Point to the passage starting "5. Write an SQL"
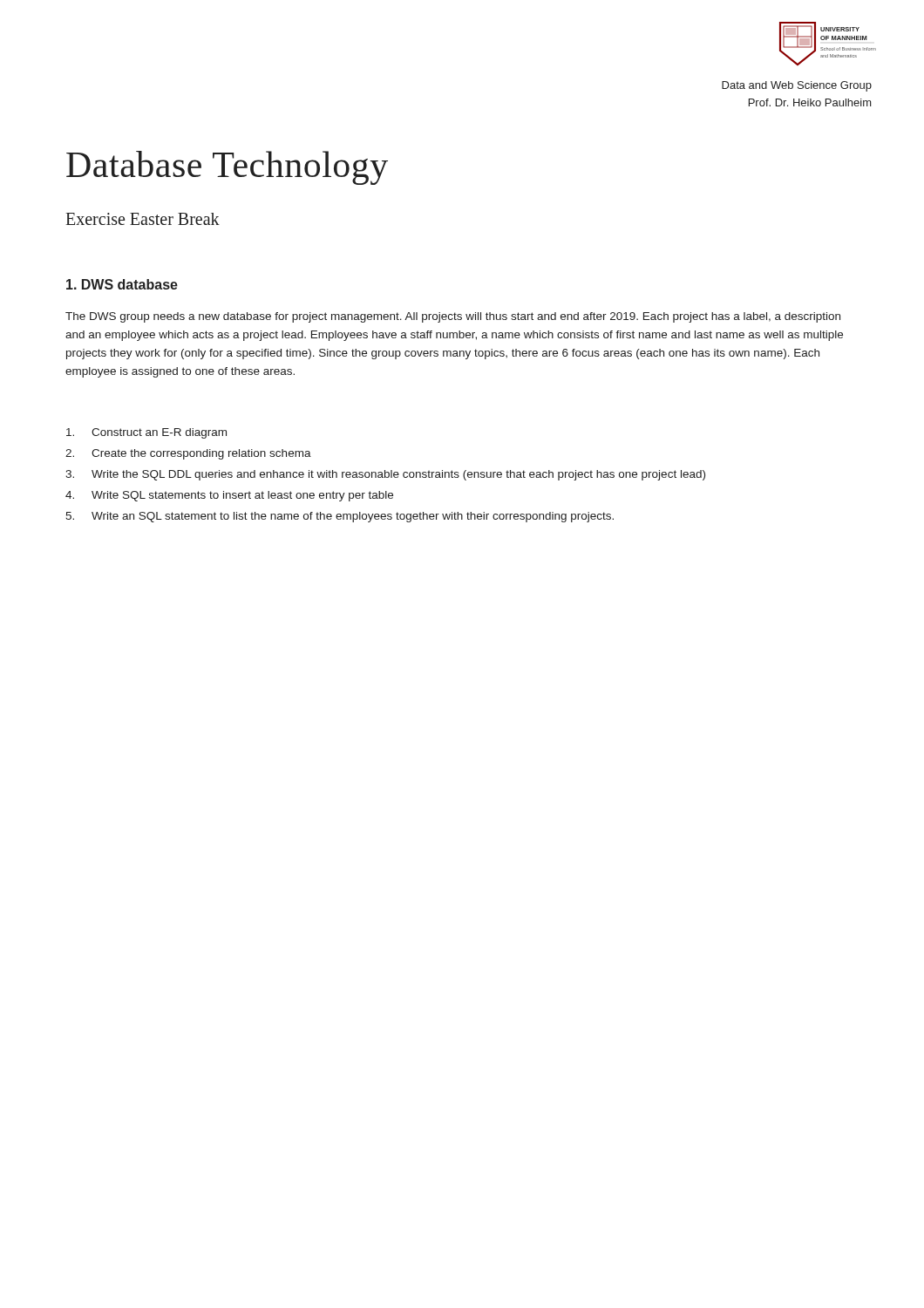 [340, 516]
